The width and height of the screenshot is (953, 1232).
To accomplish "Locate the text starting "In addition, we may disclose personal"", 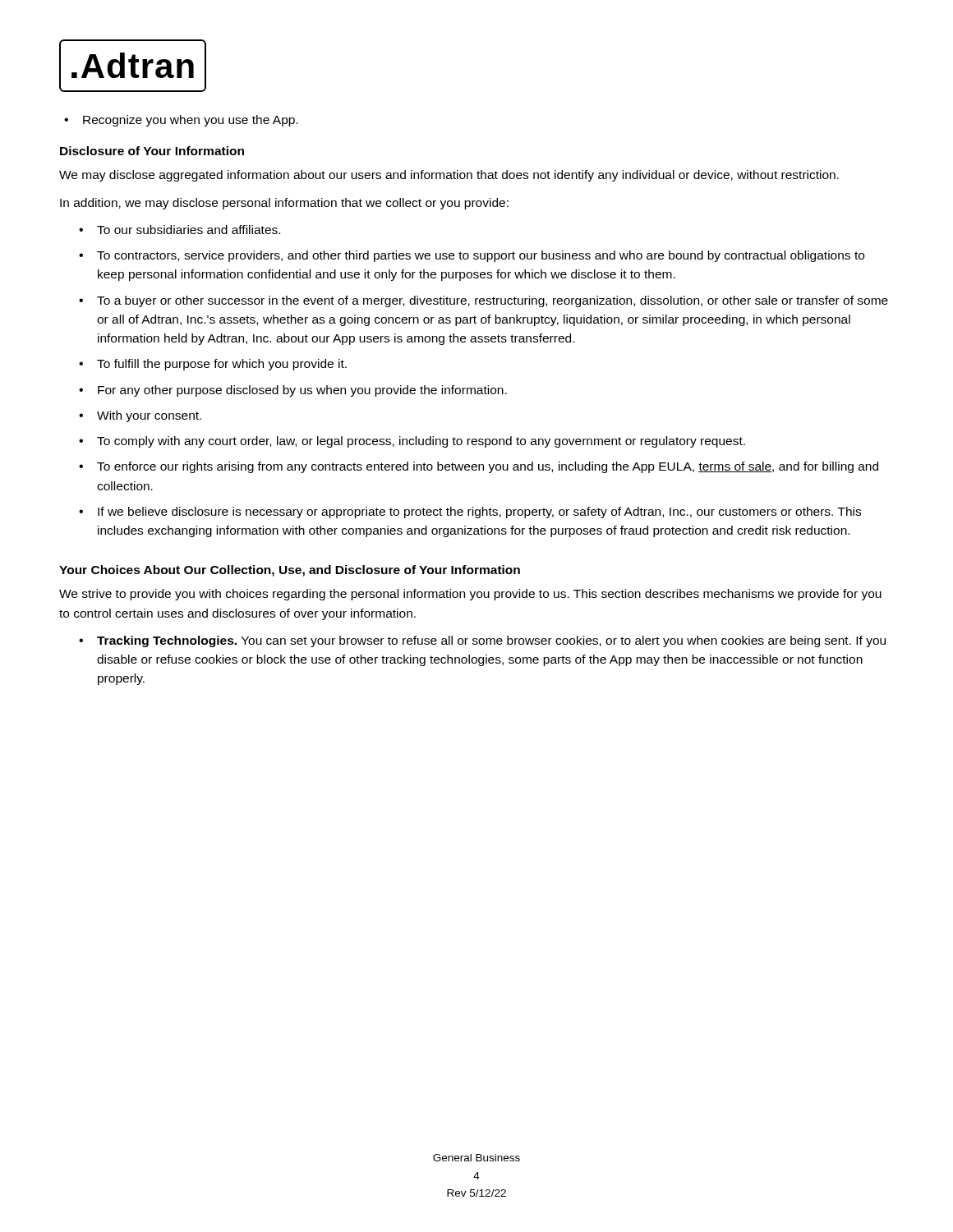I will 284,202.
